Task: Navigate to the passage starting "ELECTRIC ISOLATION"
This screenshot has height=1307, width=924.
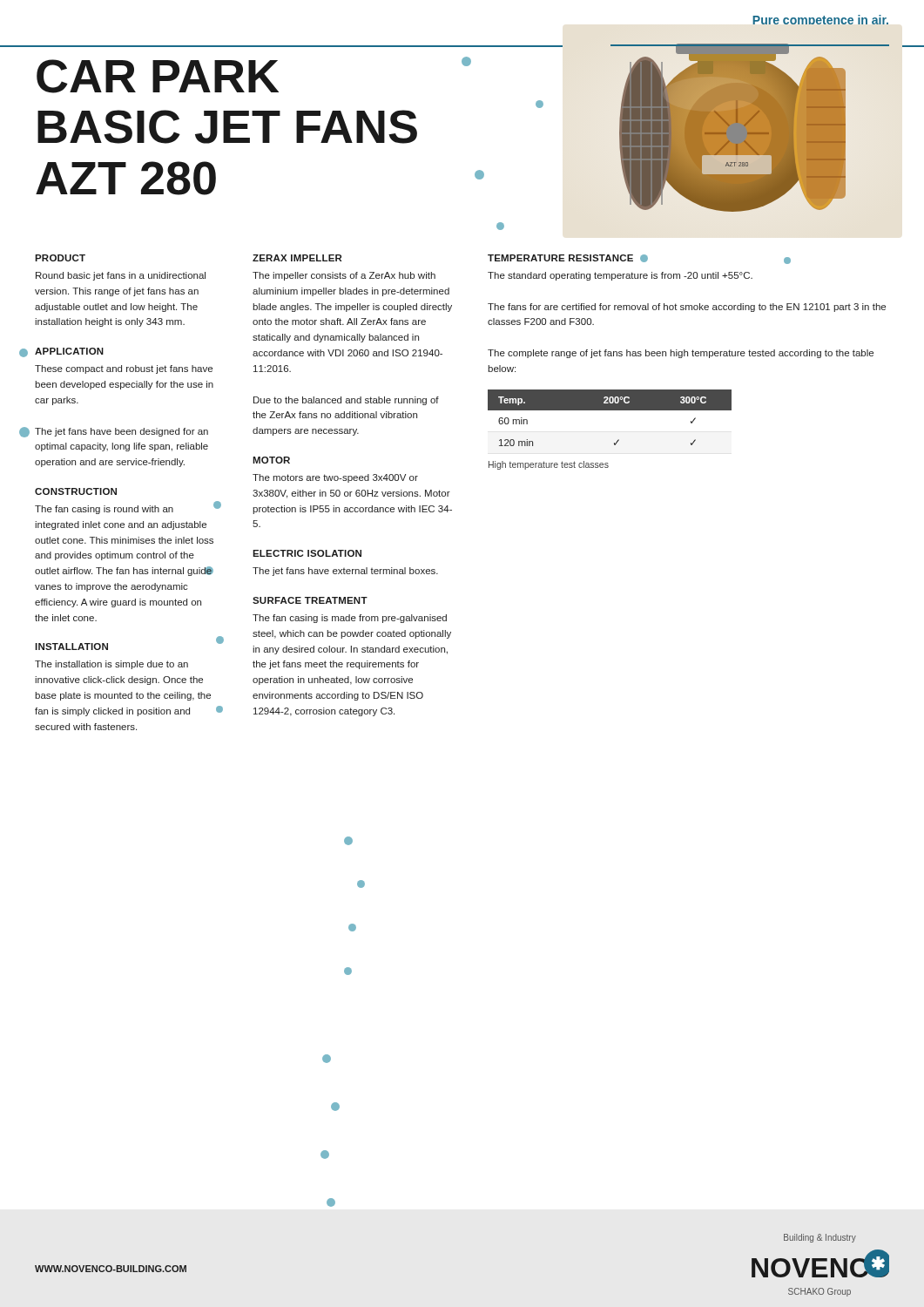Action: 307,554
